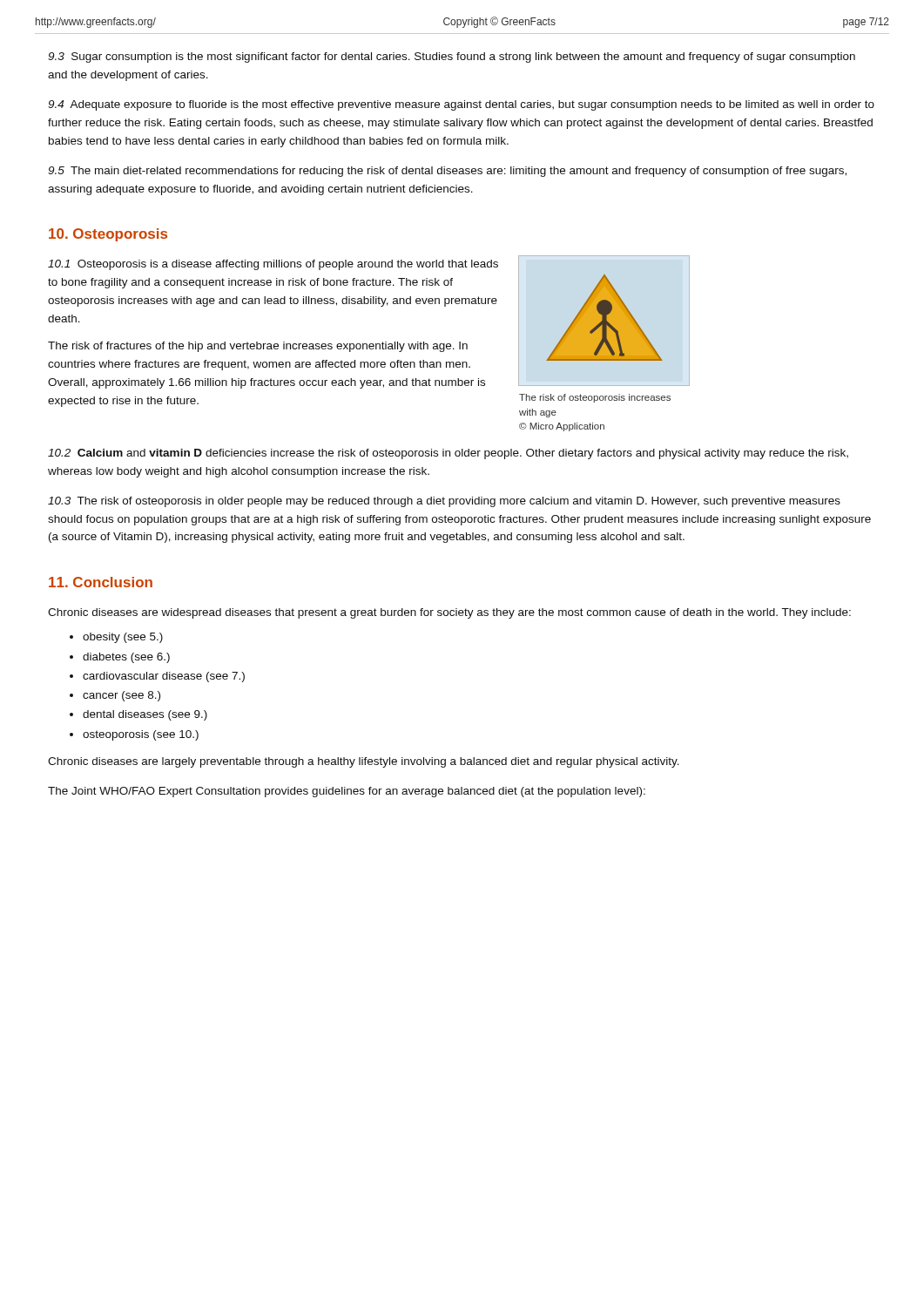
Task: Locate the text block starting "The risk of fractures of the hip and"
Action: [x=267, y=373]
